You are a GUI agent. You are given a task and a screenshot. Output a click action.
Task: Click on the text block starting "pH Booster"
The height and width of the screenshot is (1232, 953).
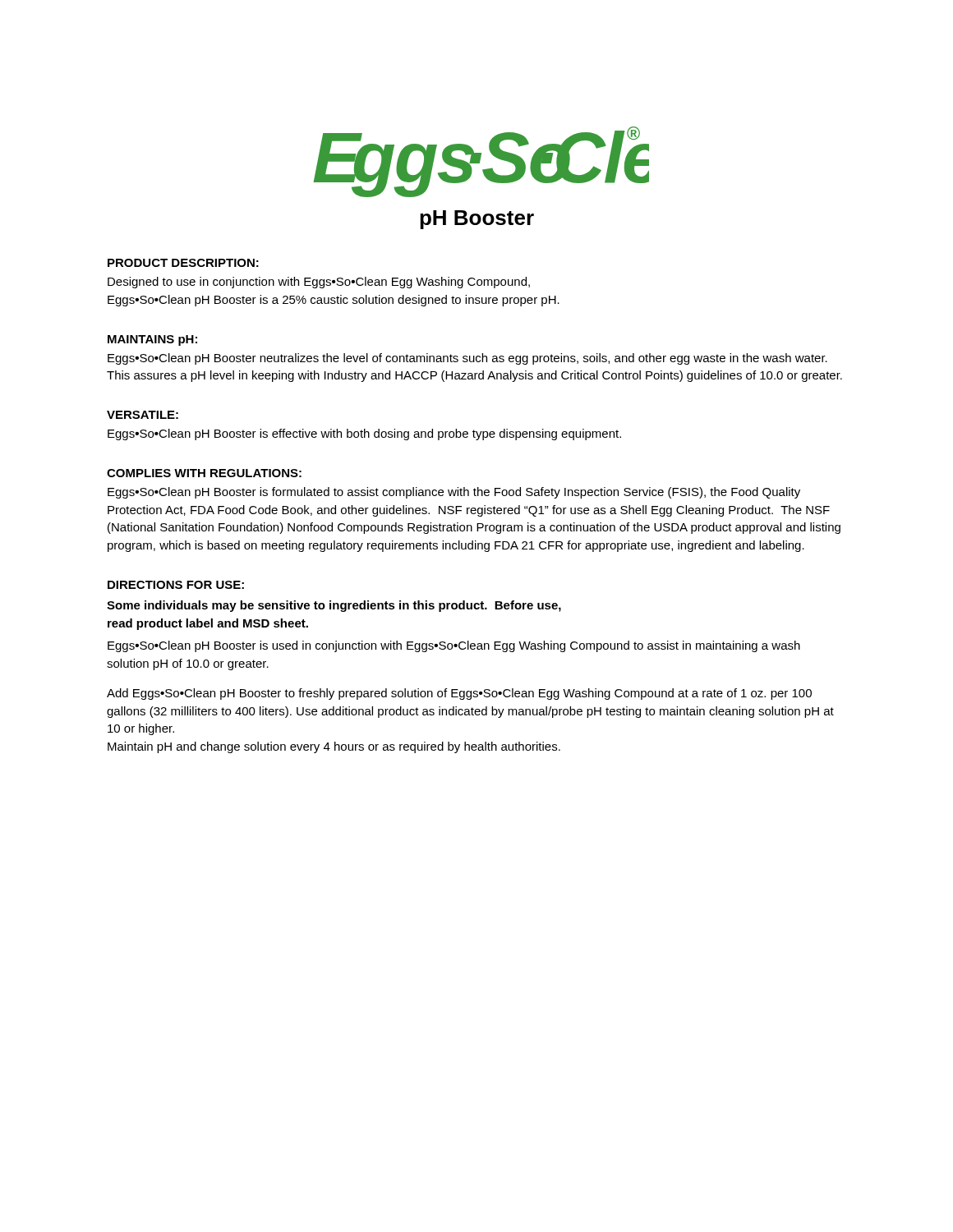[476, 218]
